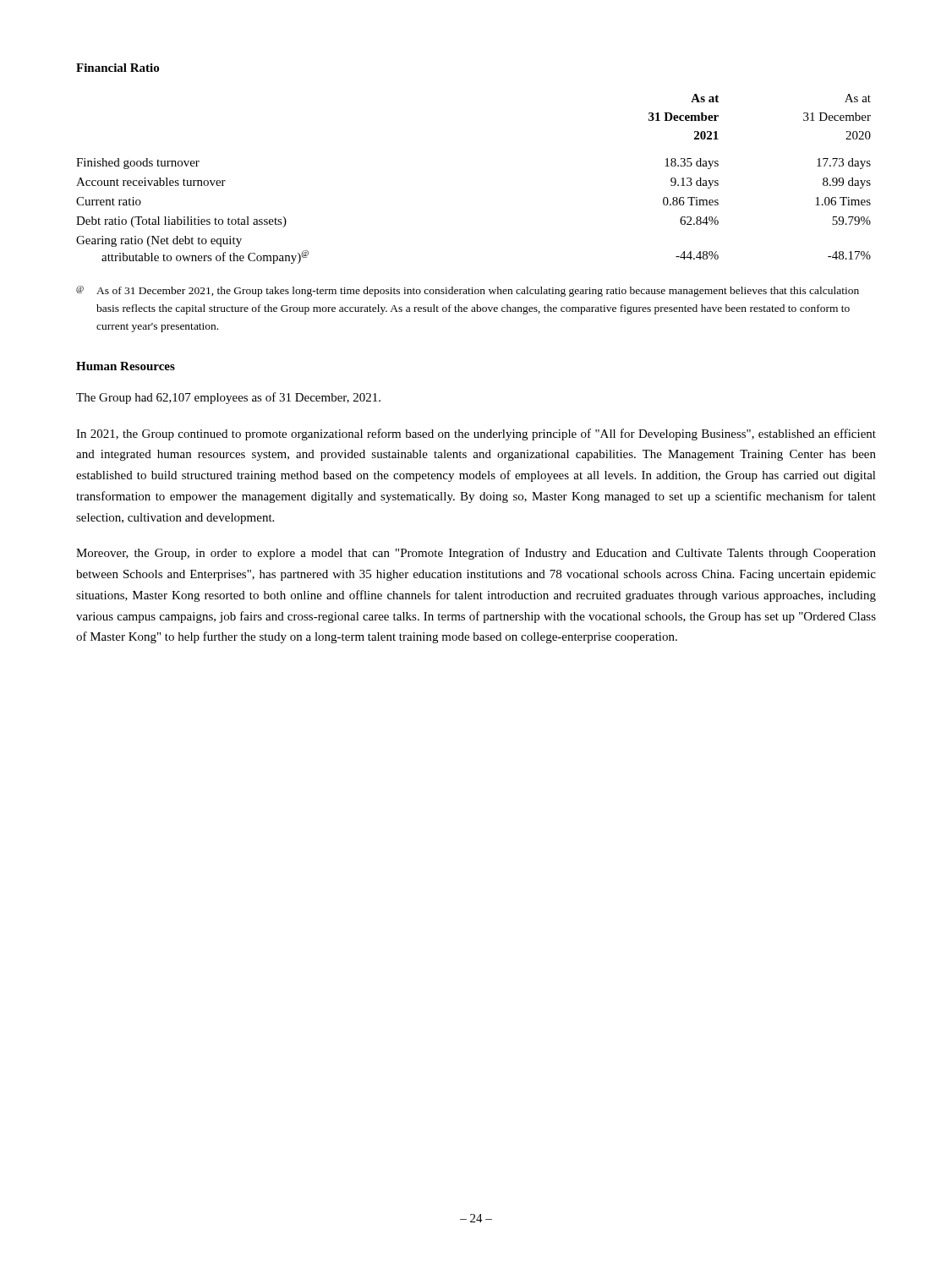Find the text block containing "Moreover, the Group,"

476,595
